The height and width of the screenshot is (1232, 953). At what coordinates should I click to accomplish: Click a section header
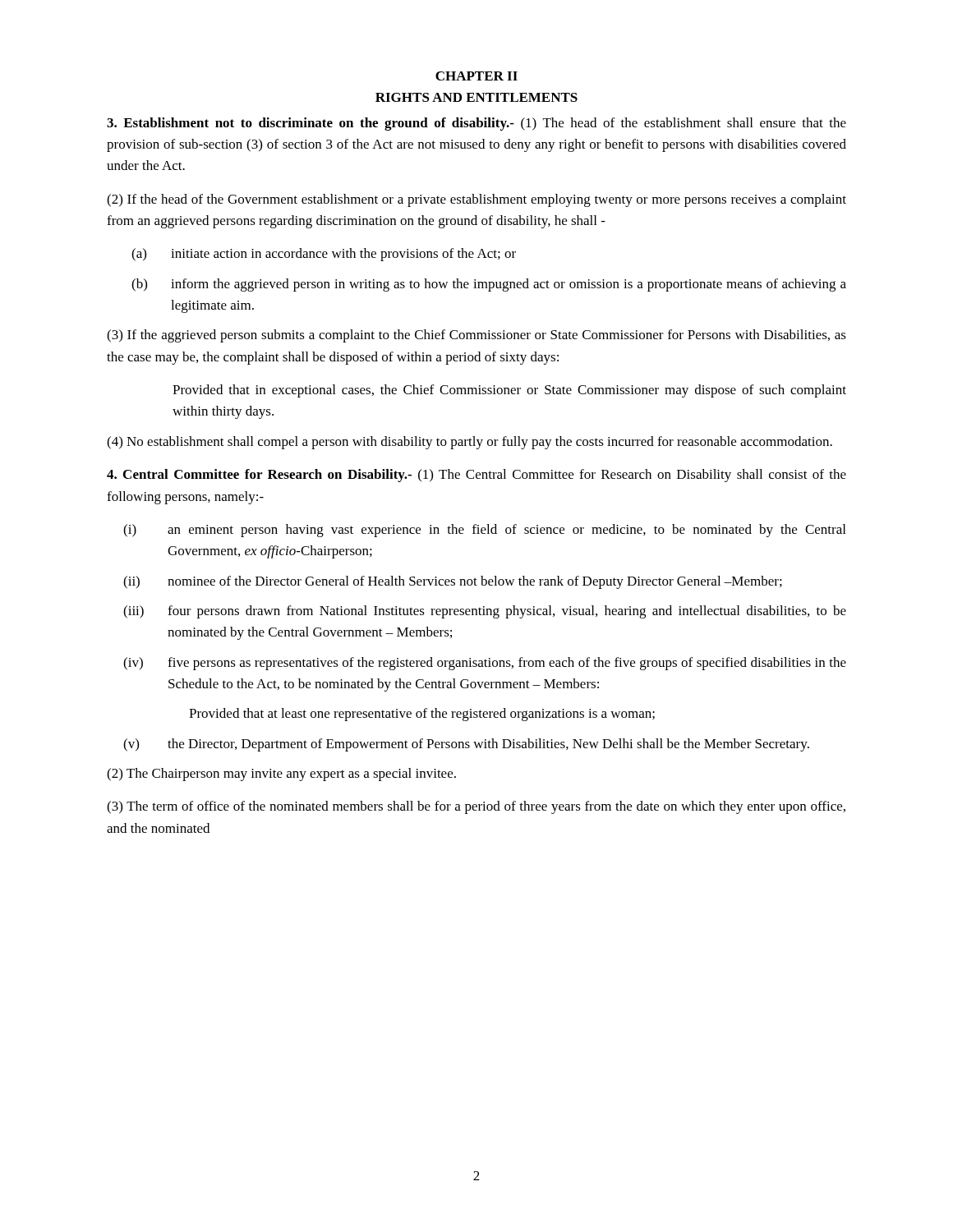click(476, 87)
